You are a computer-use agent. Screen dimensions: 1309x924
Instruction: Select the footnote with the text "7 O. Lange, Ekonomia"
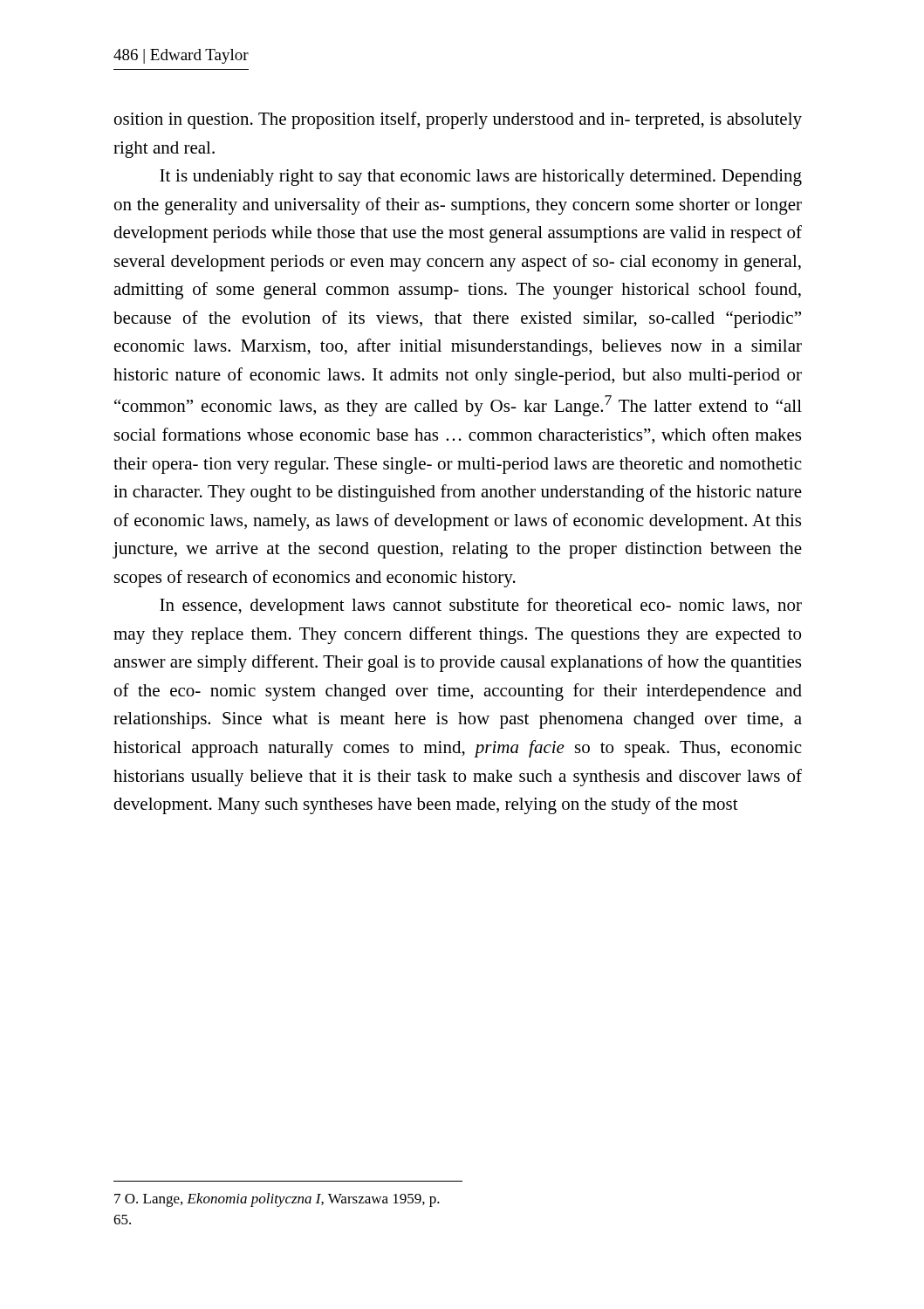[277, 1209]
